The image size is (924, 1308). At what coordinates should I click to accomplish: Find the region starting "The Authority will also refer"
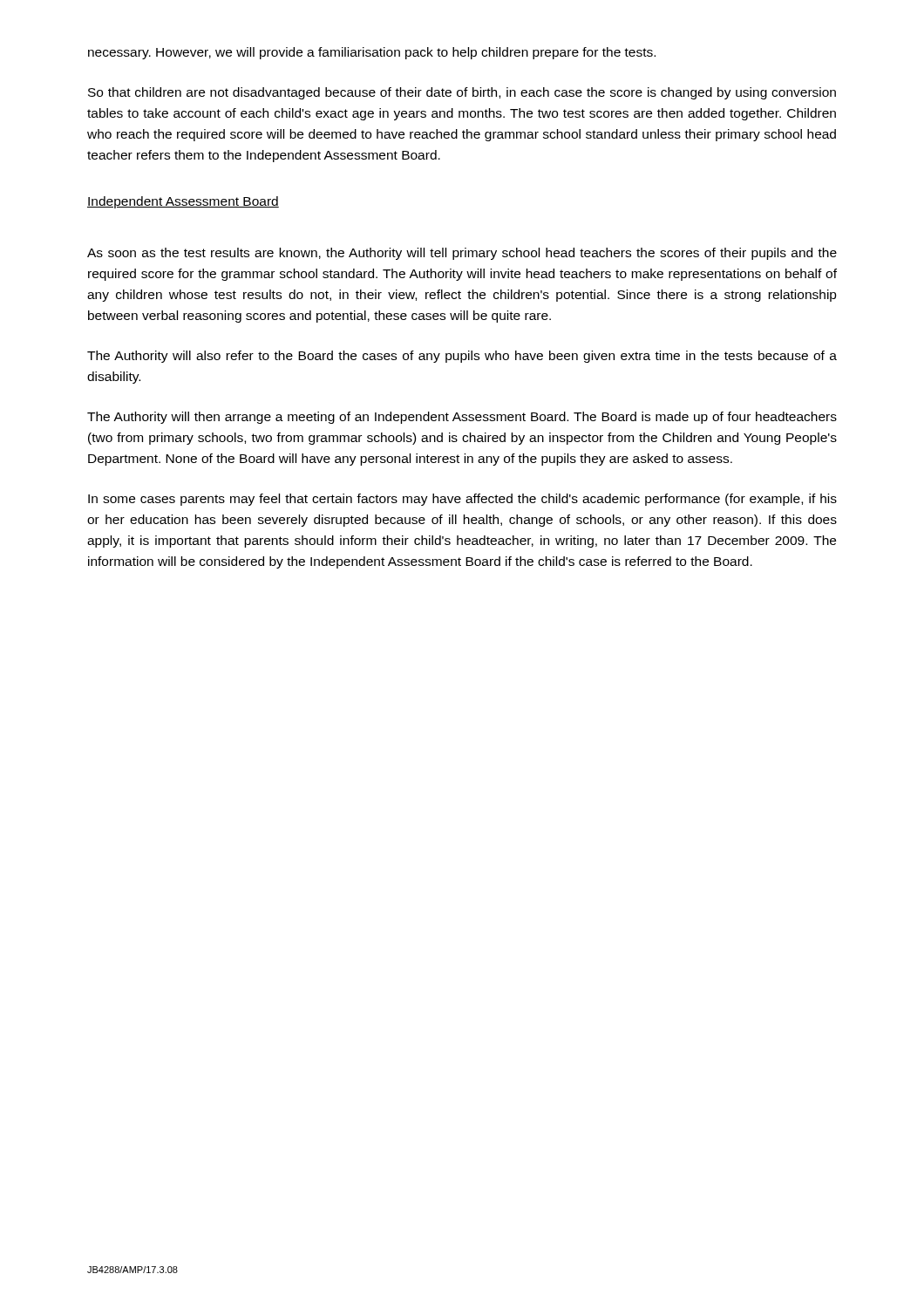[x=462, y=366]
